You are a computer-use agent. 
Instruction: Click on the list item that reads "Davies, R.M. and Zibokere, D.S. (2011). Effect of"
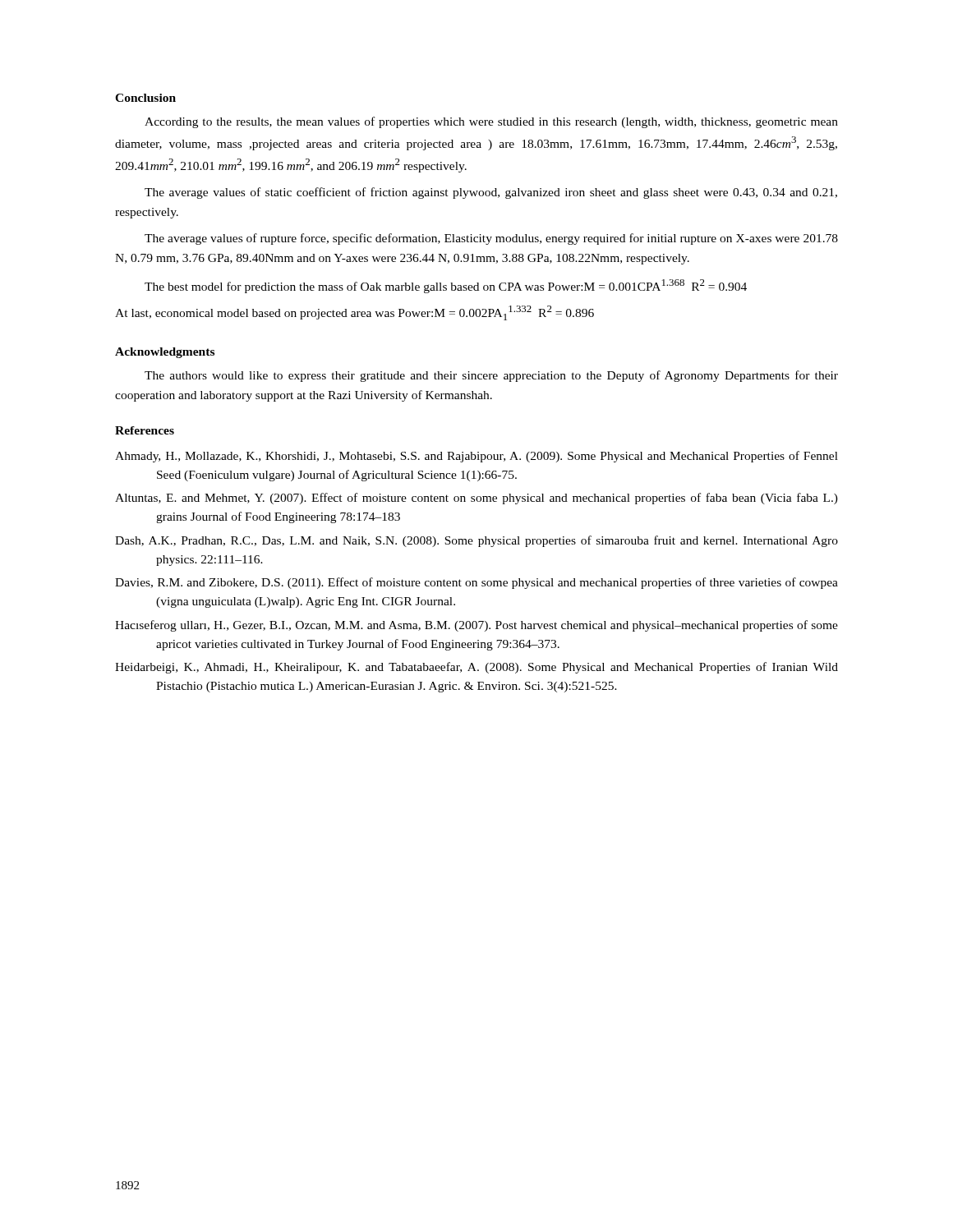click(x=476, y=591)
